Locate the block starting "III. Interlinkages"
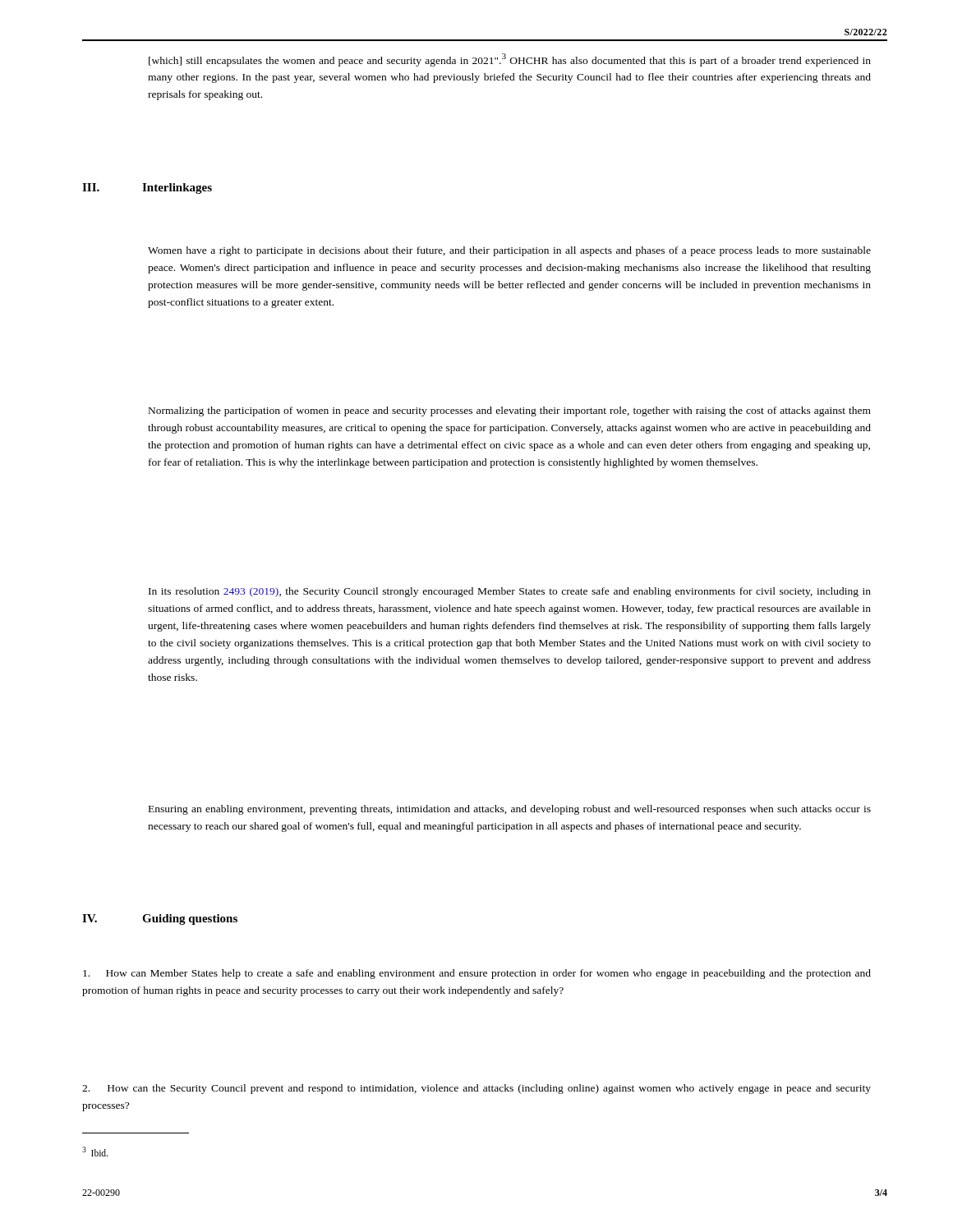The height and width of the screenshot is (1232, 953). [147, 188]
